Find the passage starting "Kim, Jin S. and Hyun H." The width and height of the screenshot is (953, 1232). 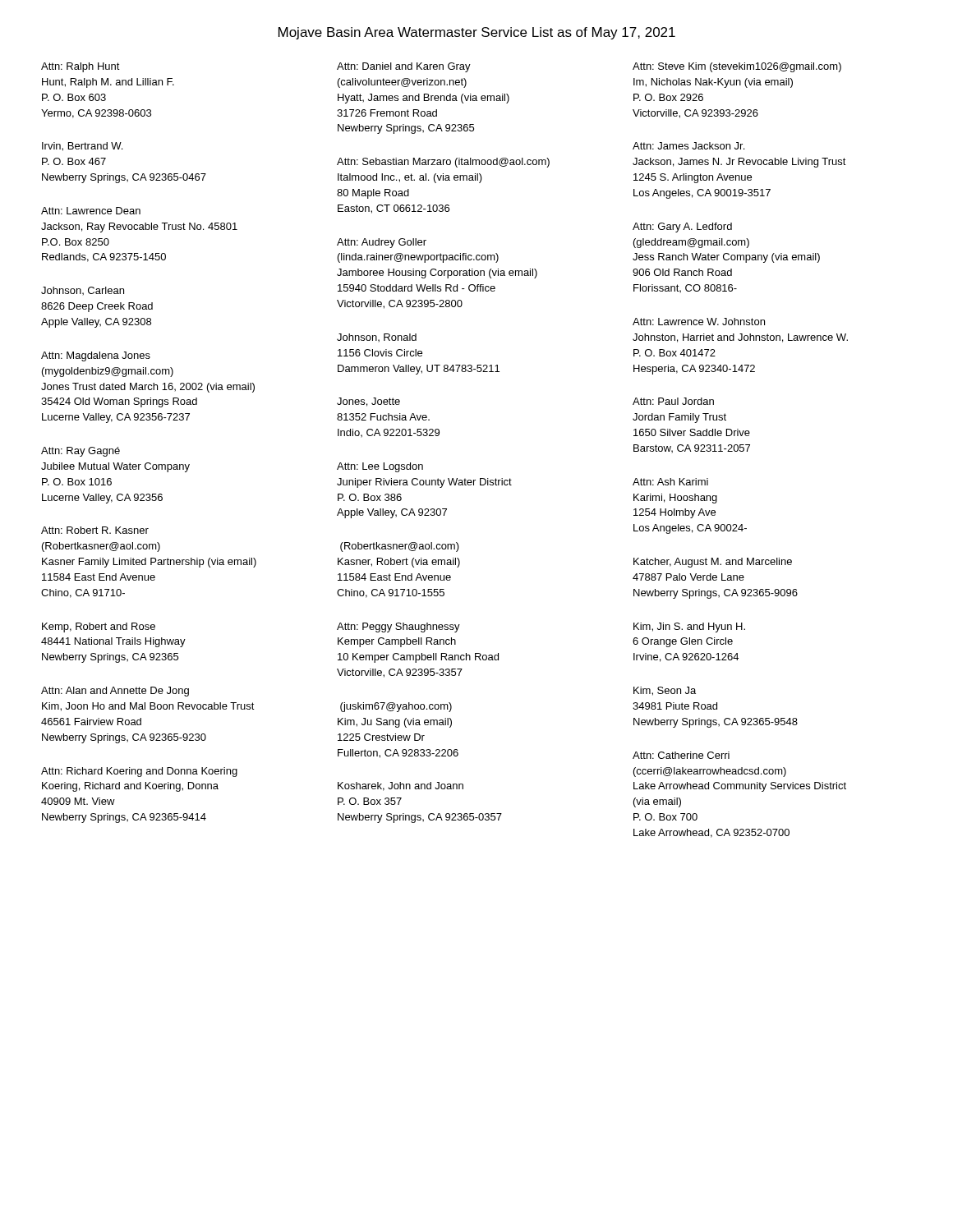pos(689,627)
